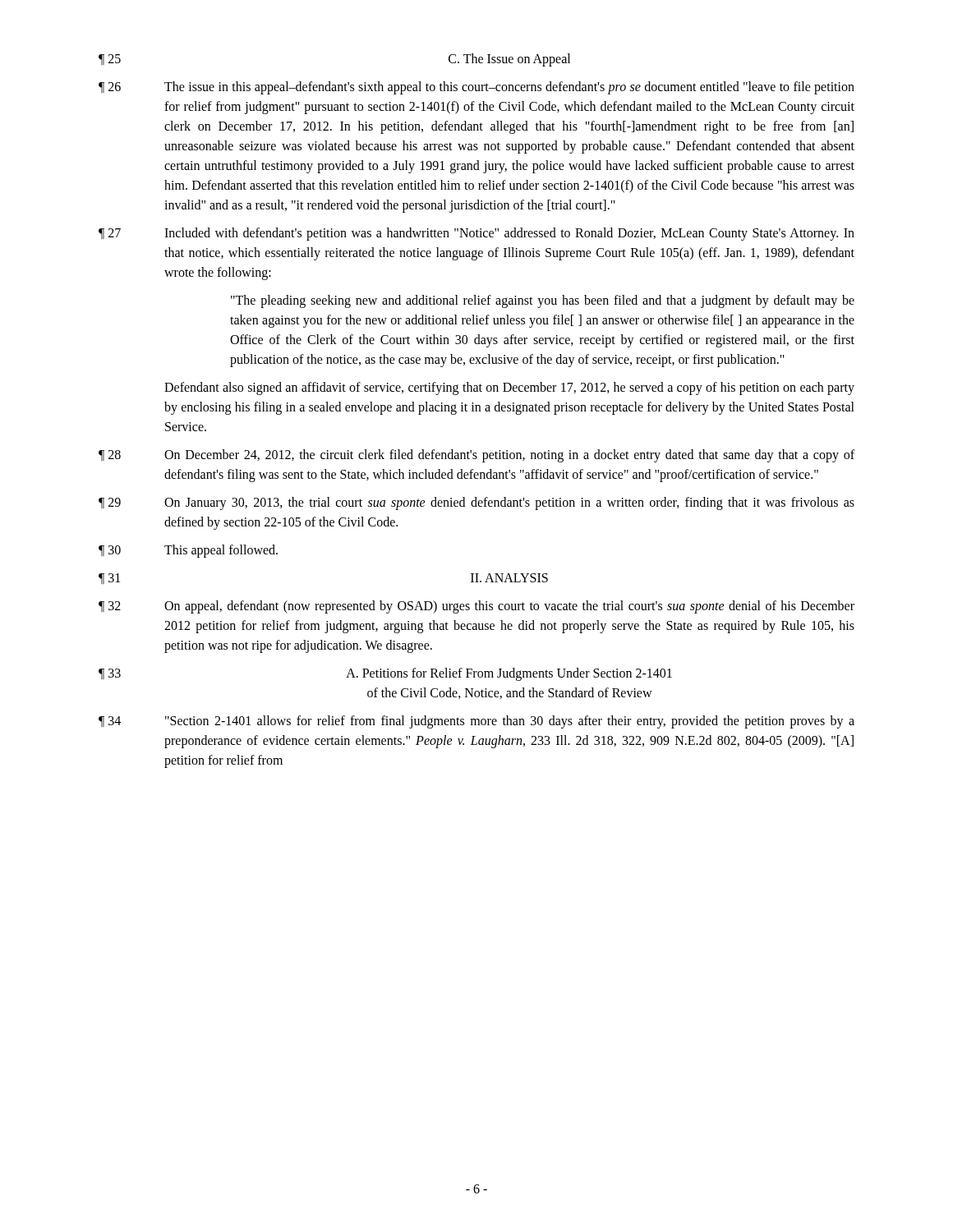Find "¶ 25 C. The Issue on Appeal" on this page
This screenshot has height=1232, width=953.
(476, 59)
